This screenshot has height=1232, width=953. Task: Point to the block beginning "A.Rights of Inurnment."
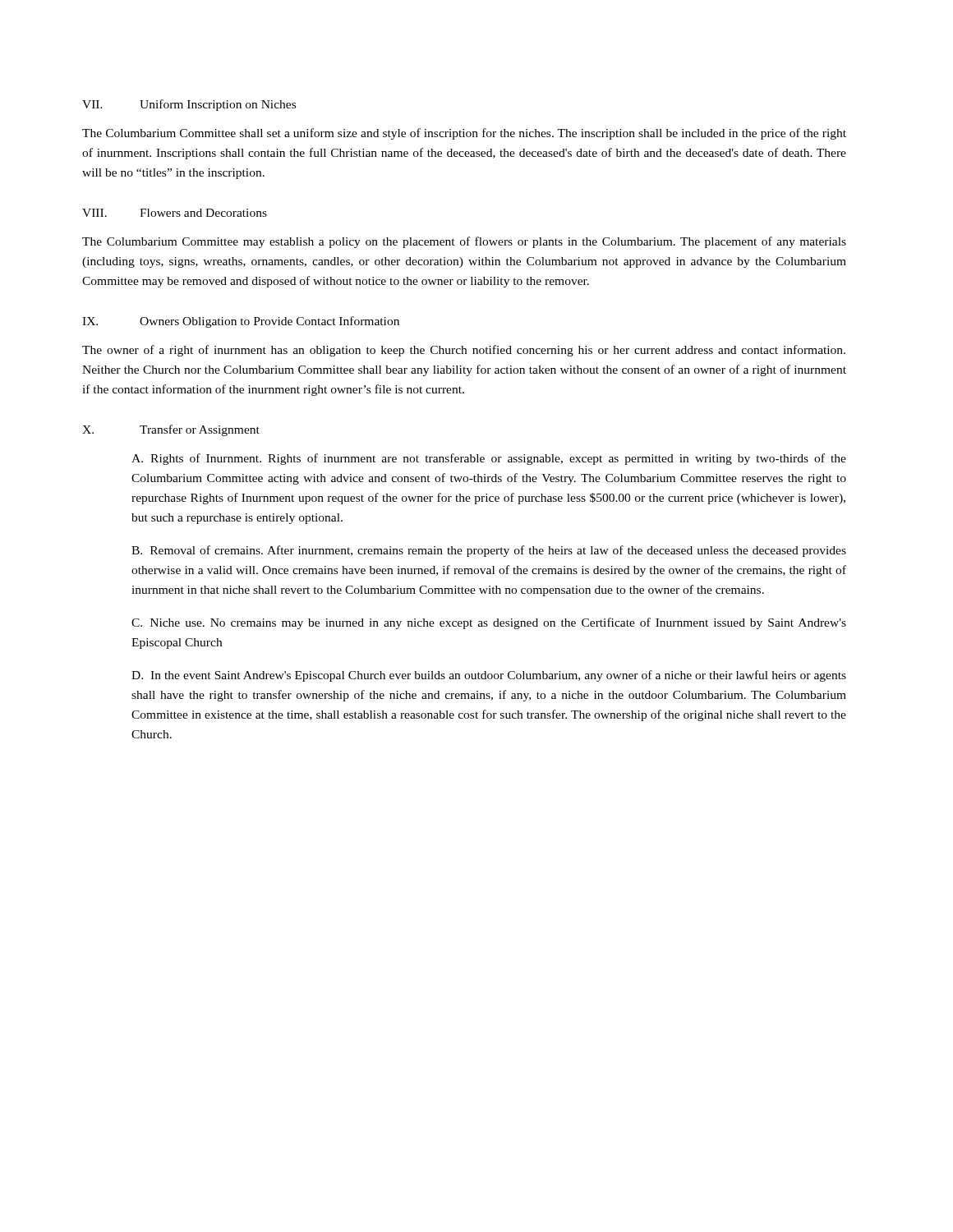tap(489, 488)
